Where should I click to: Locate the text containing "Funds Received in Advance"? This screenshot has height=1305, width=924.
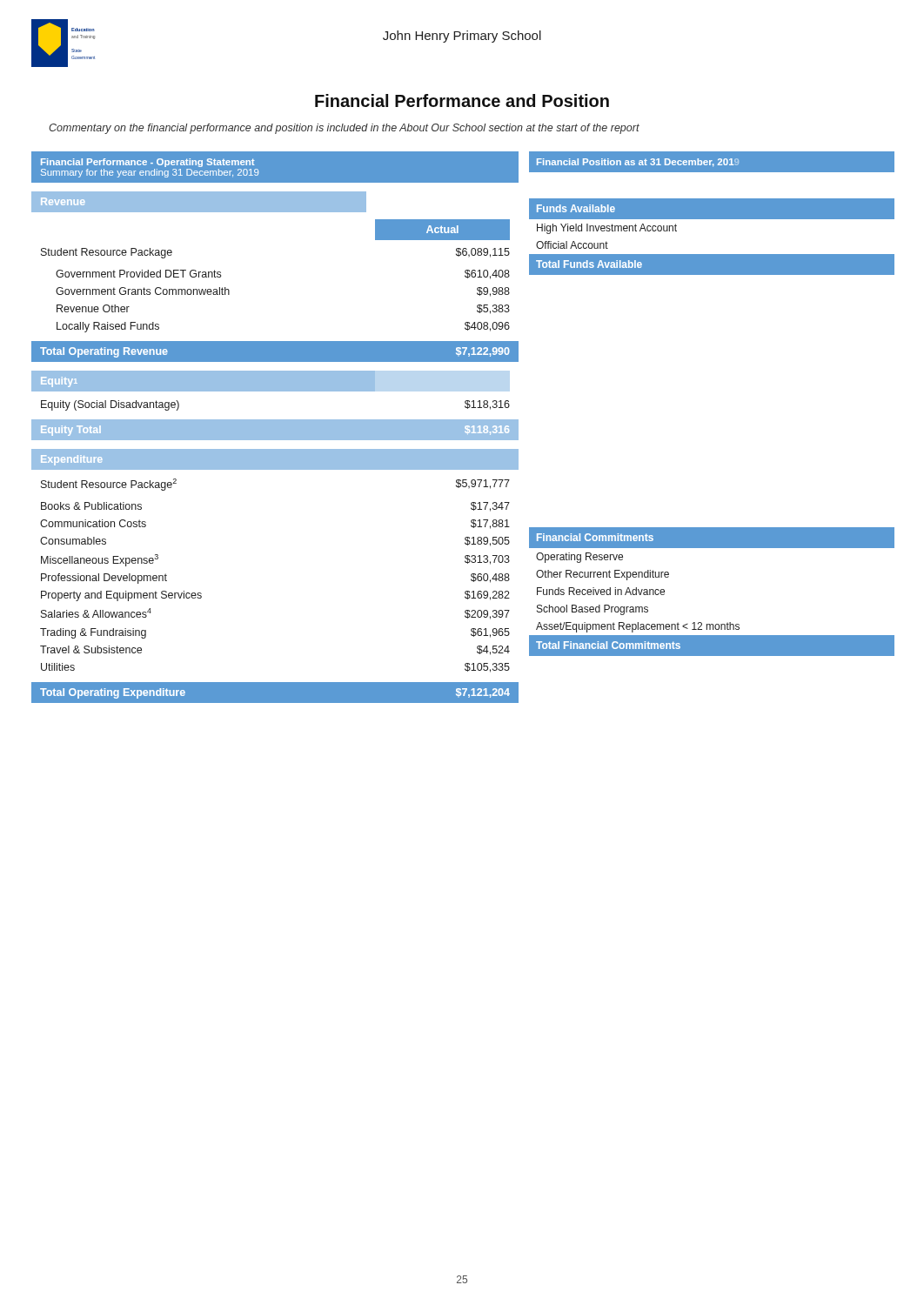601,592
